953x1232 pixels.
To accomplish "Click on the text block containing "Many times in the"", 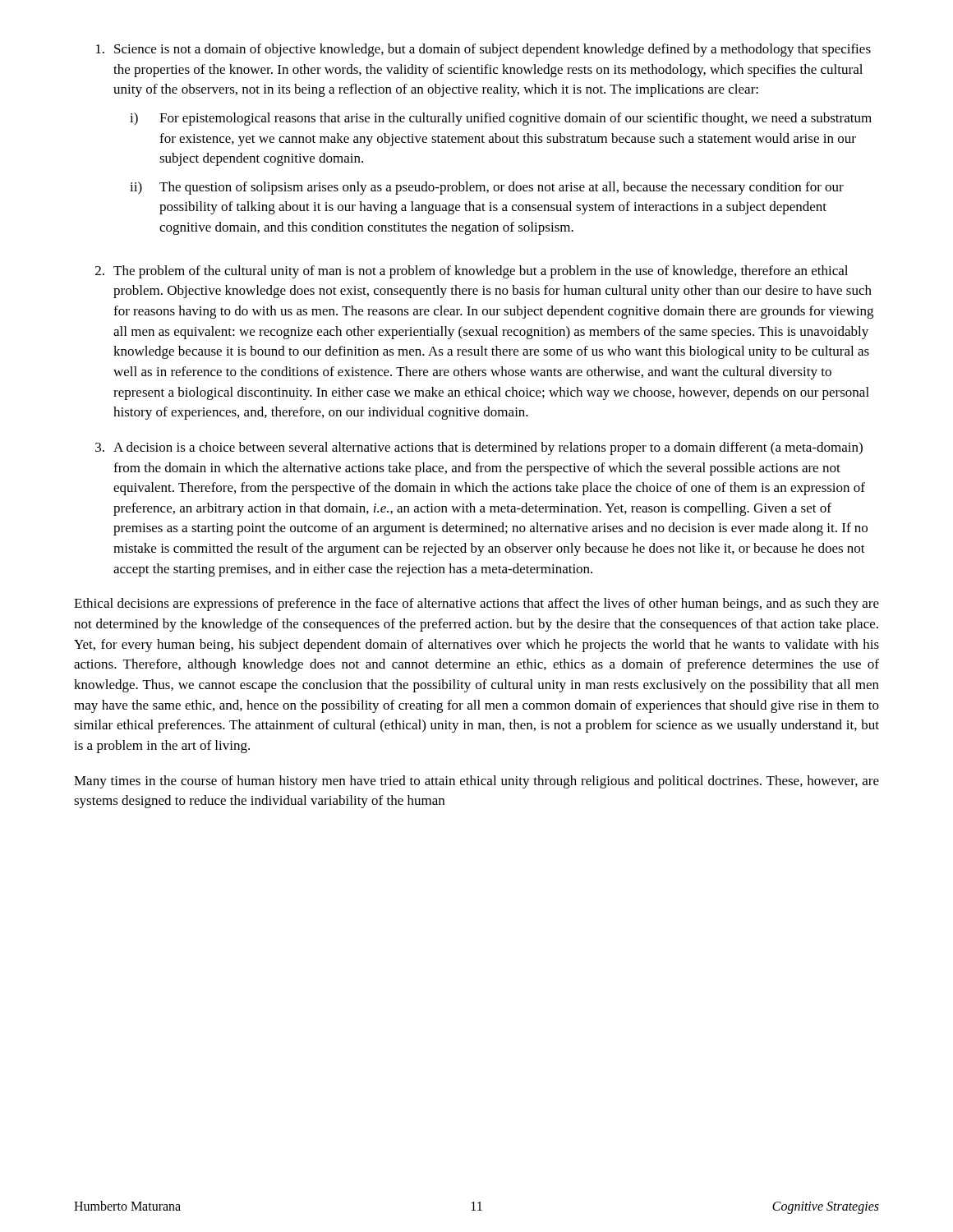I will 476,790.
